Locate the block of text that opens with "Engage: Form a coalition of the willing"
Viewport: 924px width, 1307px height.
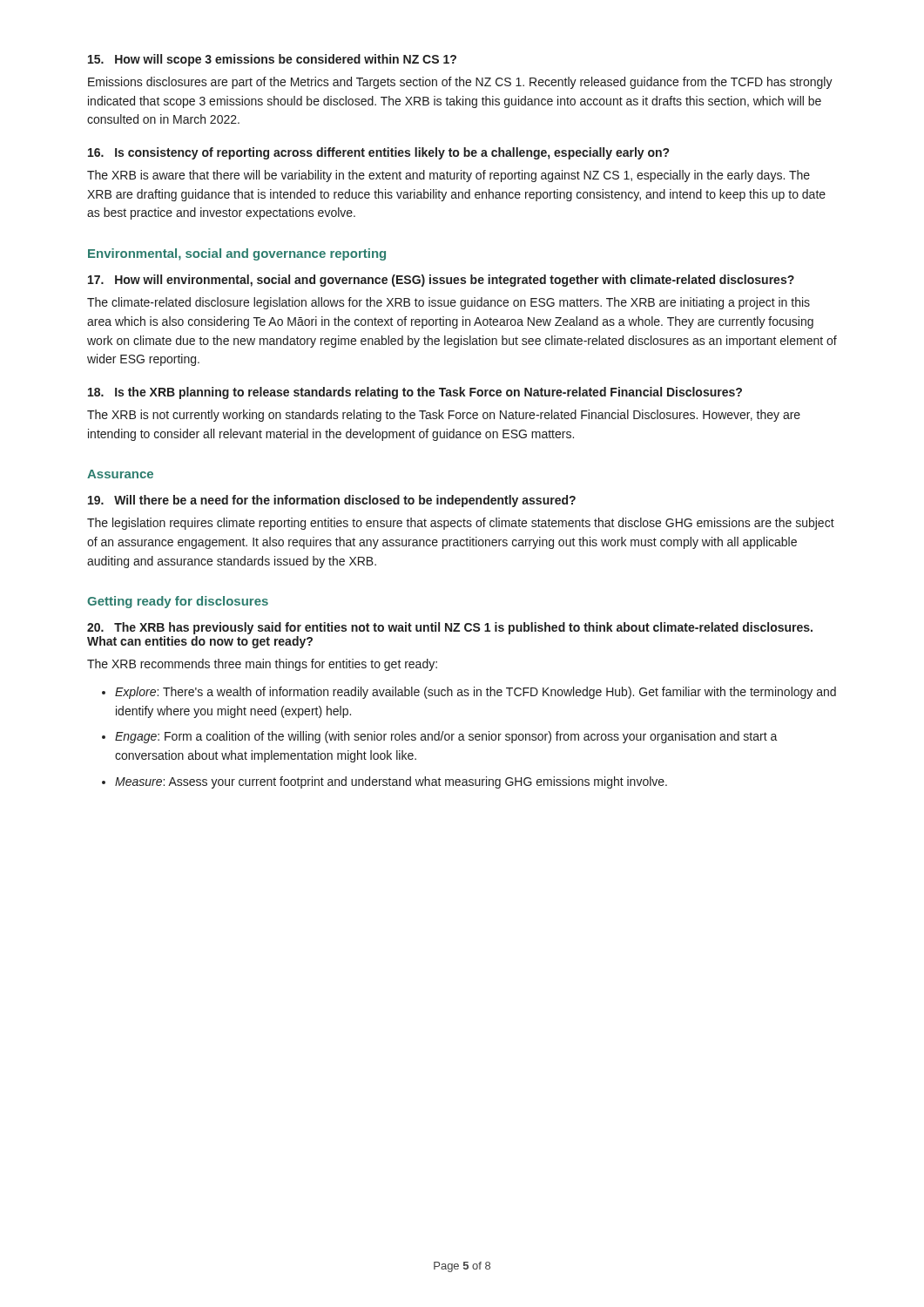pyautogui.click(x=446, y=746)
